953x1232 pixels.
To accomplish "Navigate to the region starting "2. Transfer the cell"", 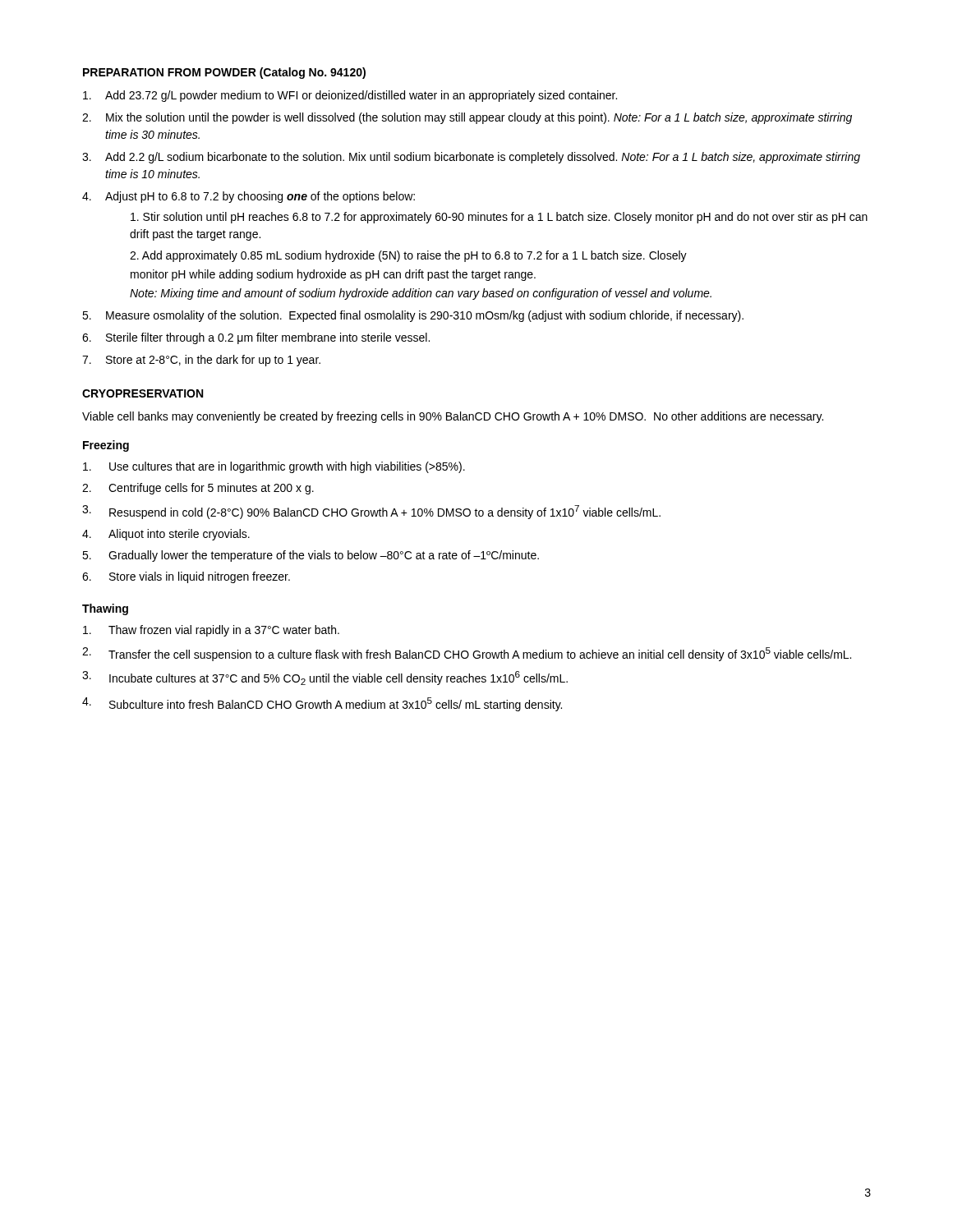I will pyautogui.click(x=467, y=653).
